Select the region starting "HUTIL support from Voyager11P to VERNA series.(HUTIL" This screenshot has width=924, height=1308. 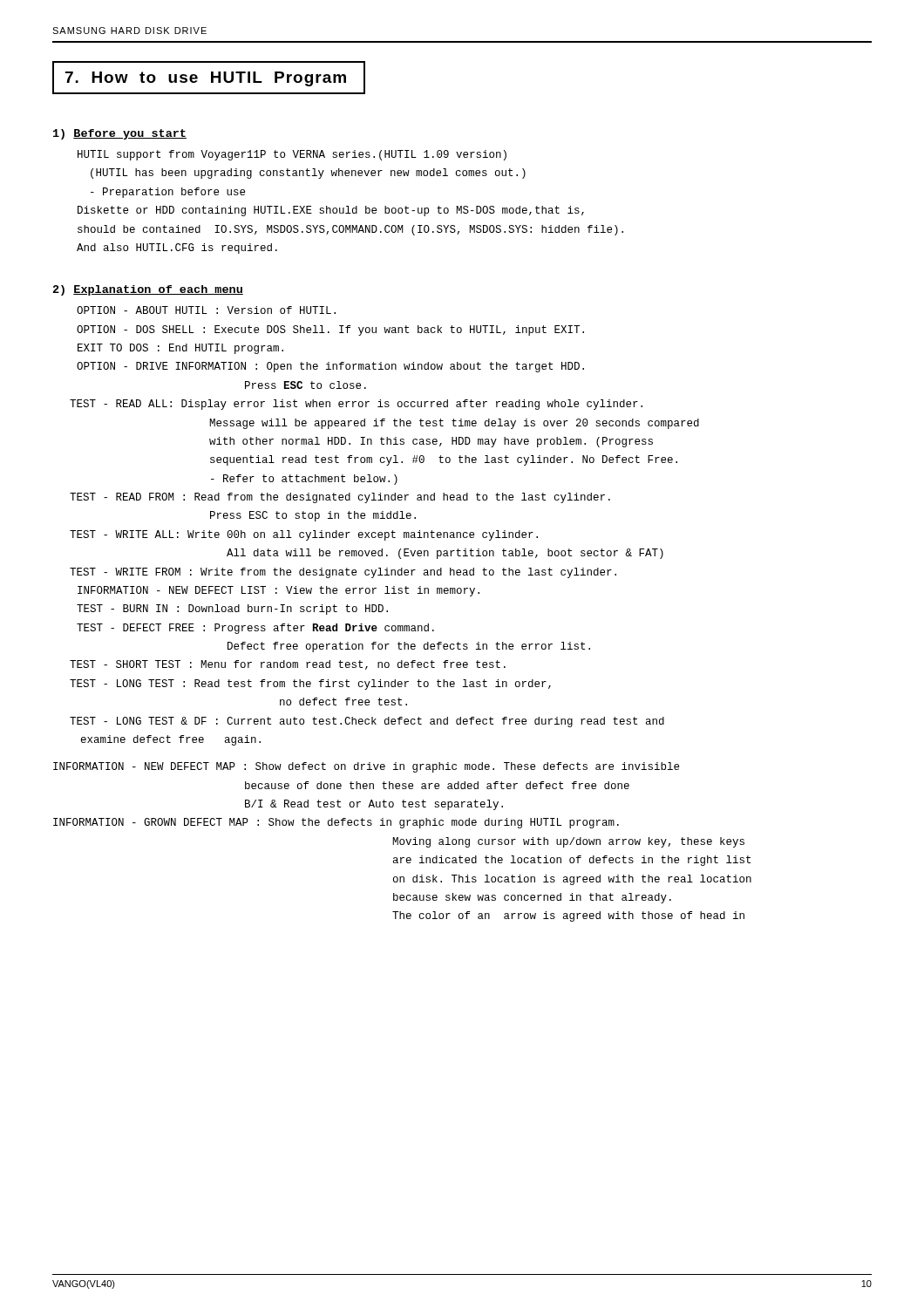(474, 202)
